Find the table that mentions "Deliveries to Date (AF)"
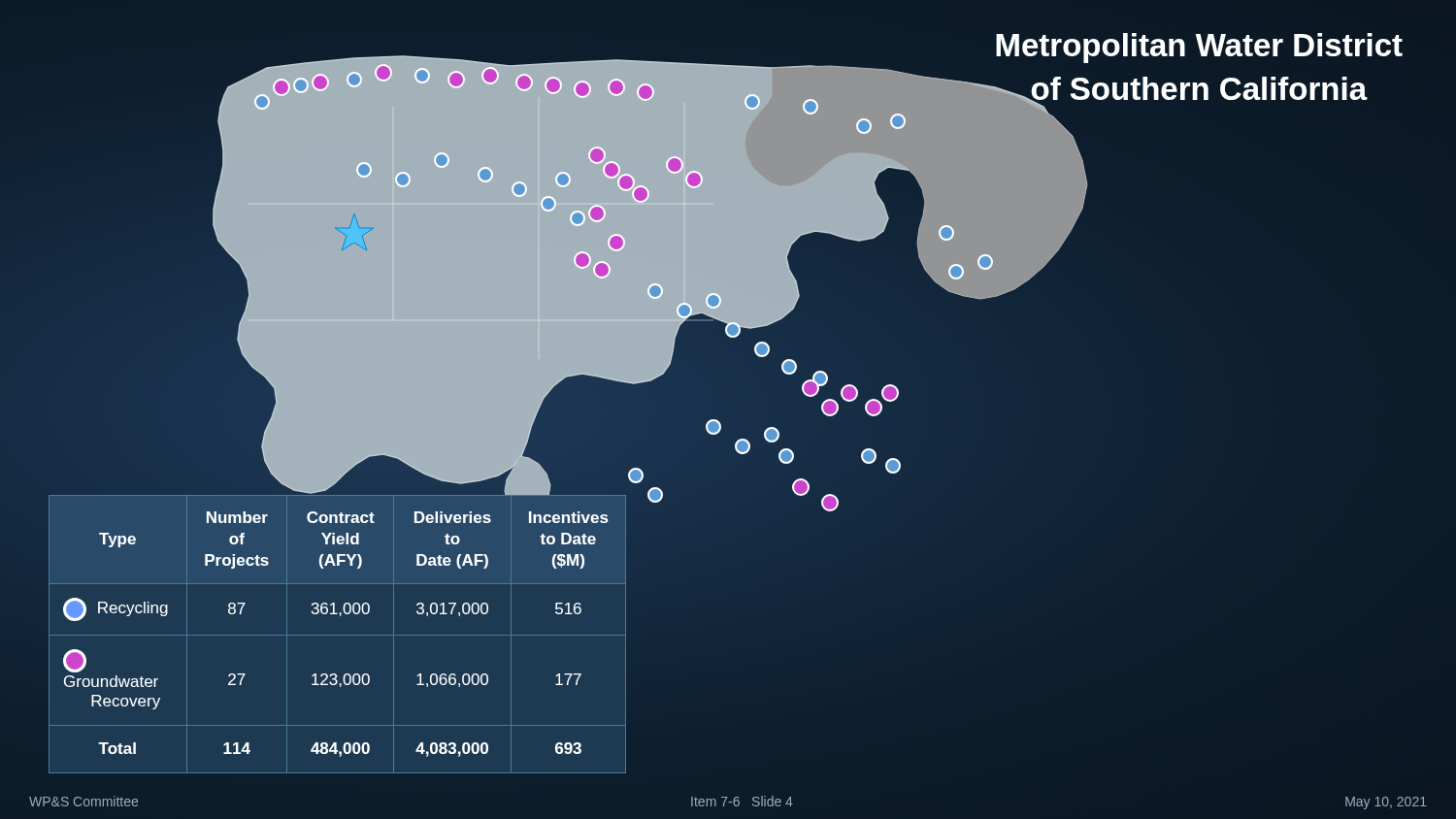Viewport: 1456px width, 819px height. 337,634
